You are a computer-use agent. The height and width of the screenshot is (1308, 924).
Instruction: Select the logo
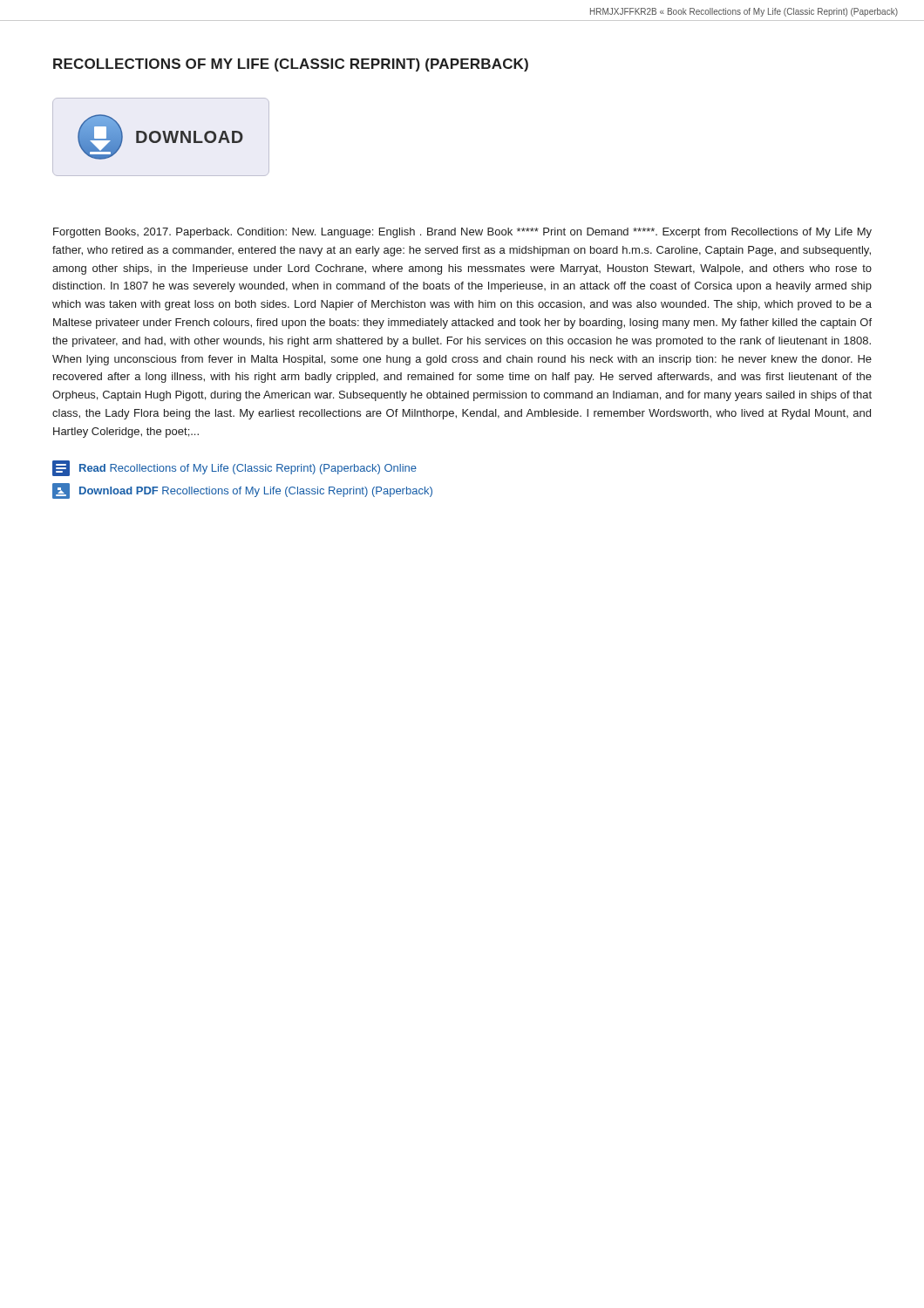pyautogui.click(x=462, y=147)
